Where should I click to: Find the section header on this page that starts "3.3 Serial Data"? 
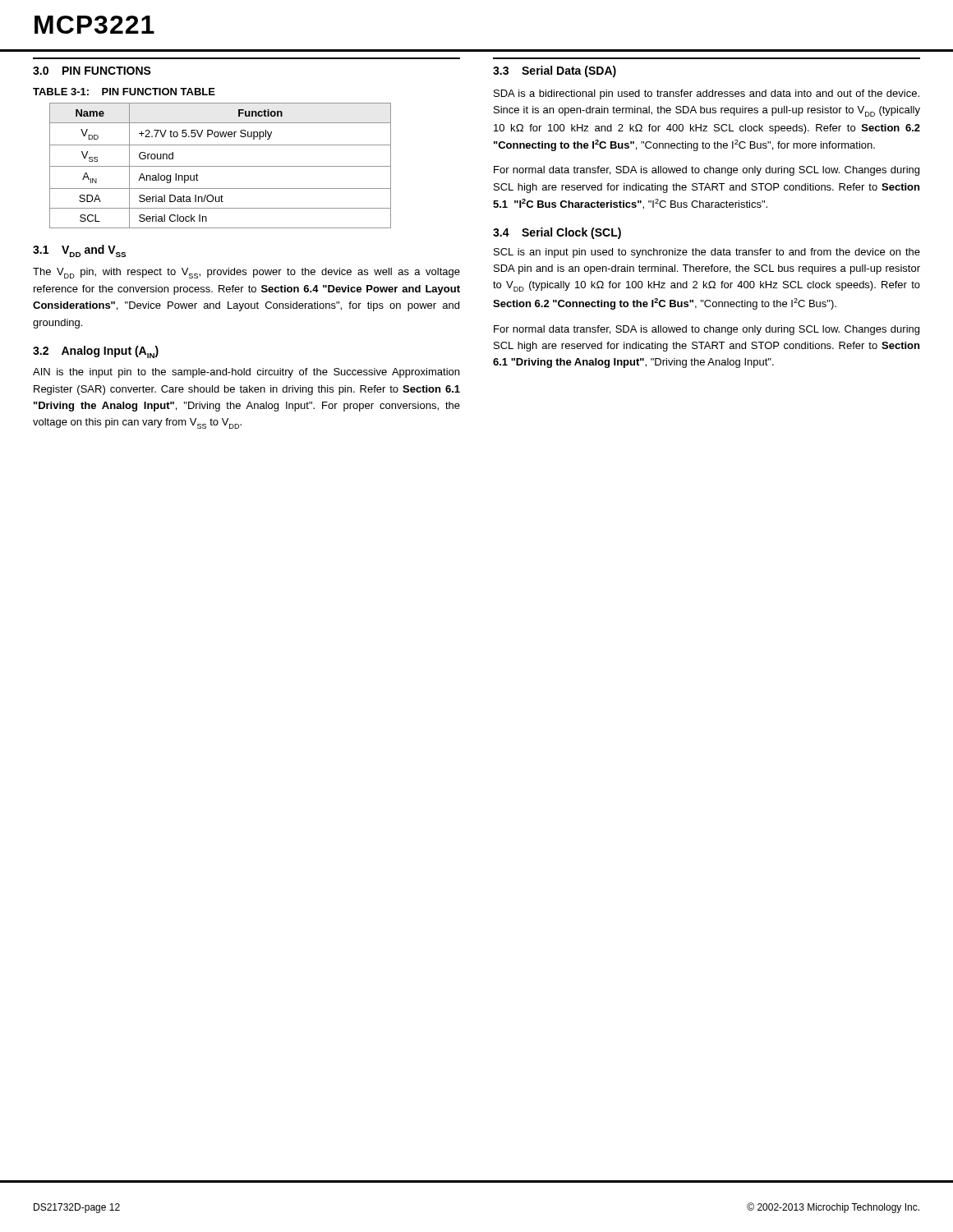pyautogui.click(x=555, y=71)
